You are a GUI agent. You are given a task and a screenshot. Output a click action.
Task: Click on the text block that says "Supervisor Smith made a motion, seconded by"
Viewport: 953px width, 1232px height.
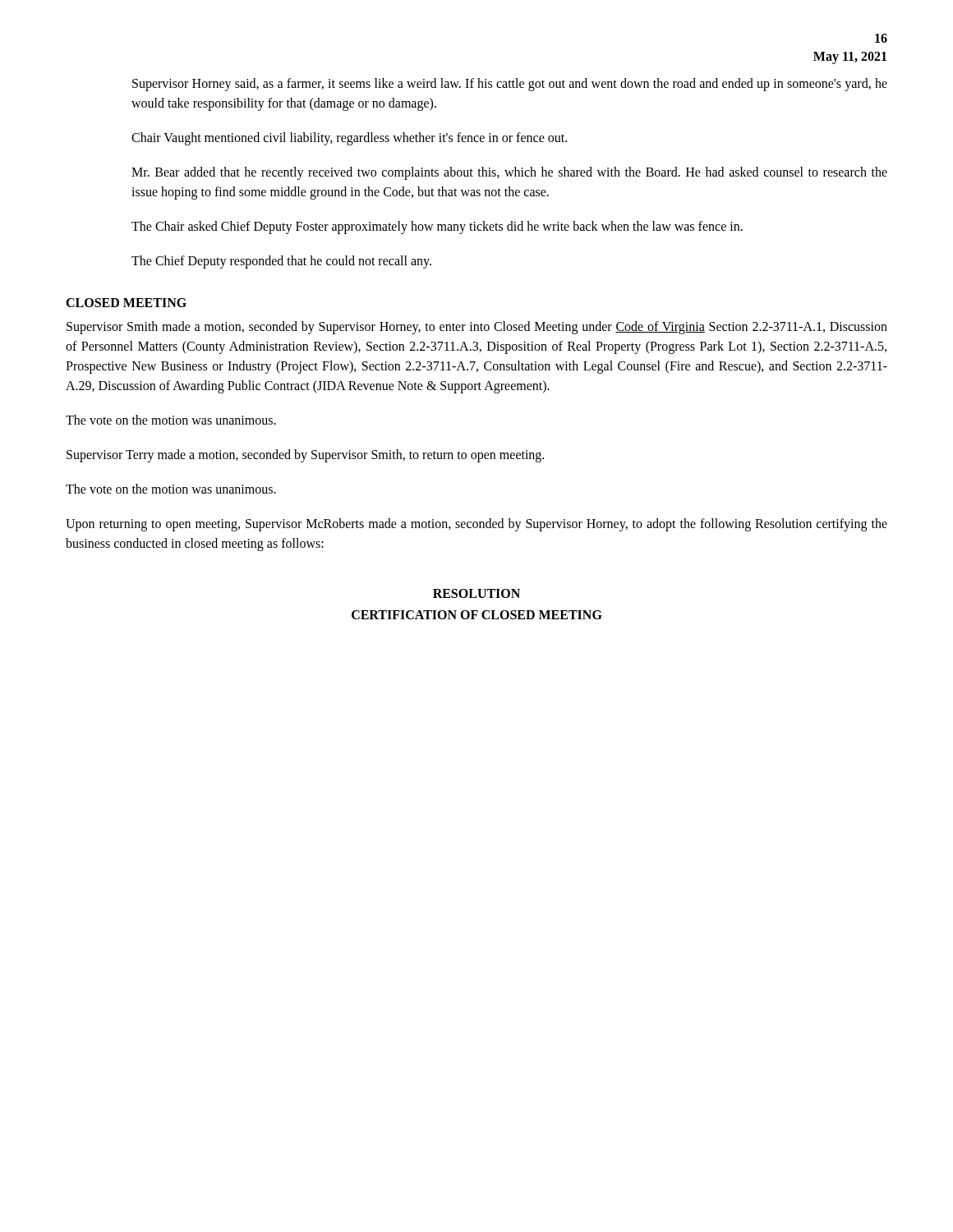[x=476, y=356]
